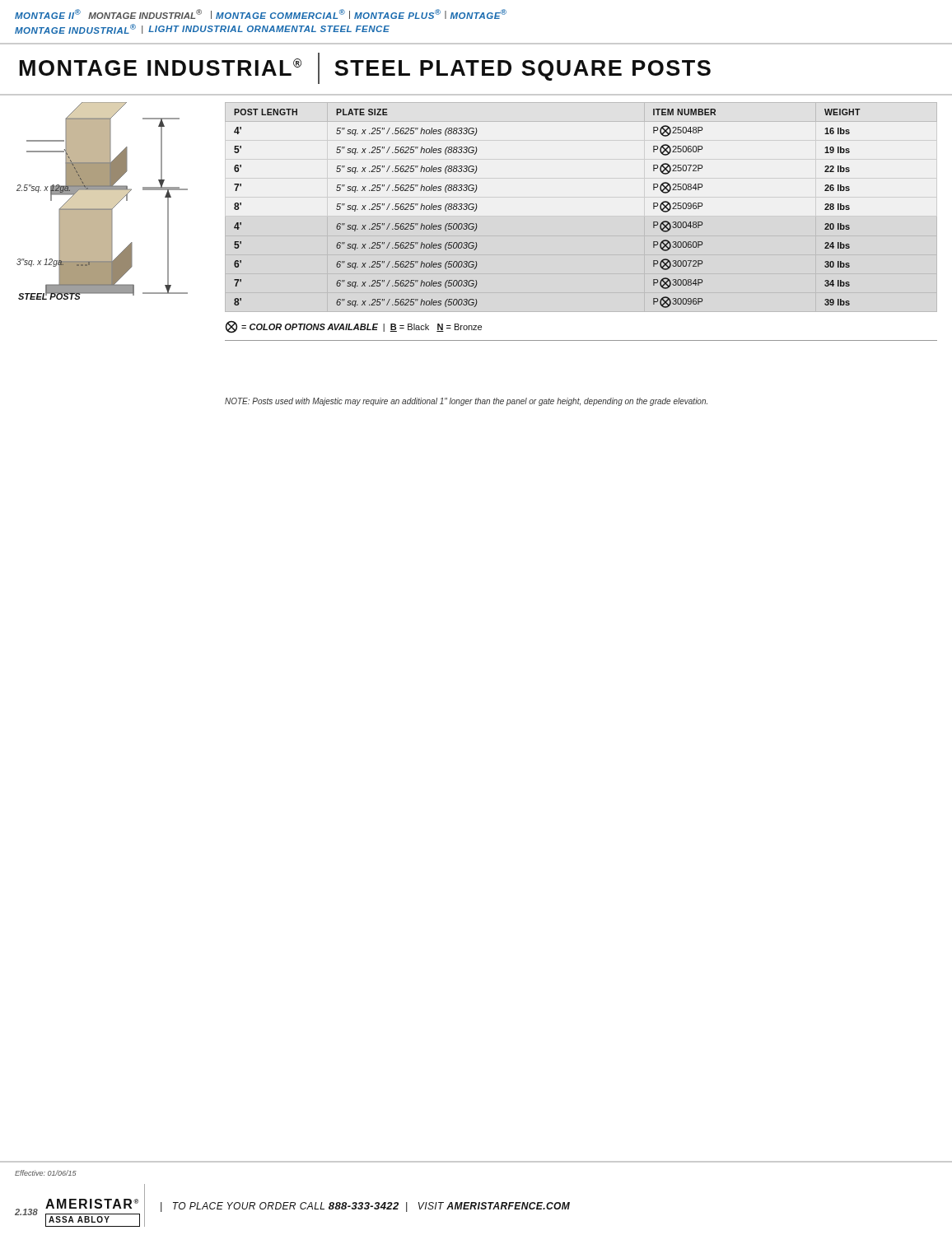Viewport: 952px width, 1235px height.
Task: Select a table
Action: [x=581, y=224]
